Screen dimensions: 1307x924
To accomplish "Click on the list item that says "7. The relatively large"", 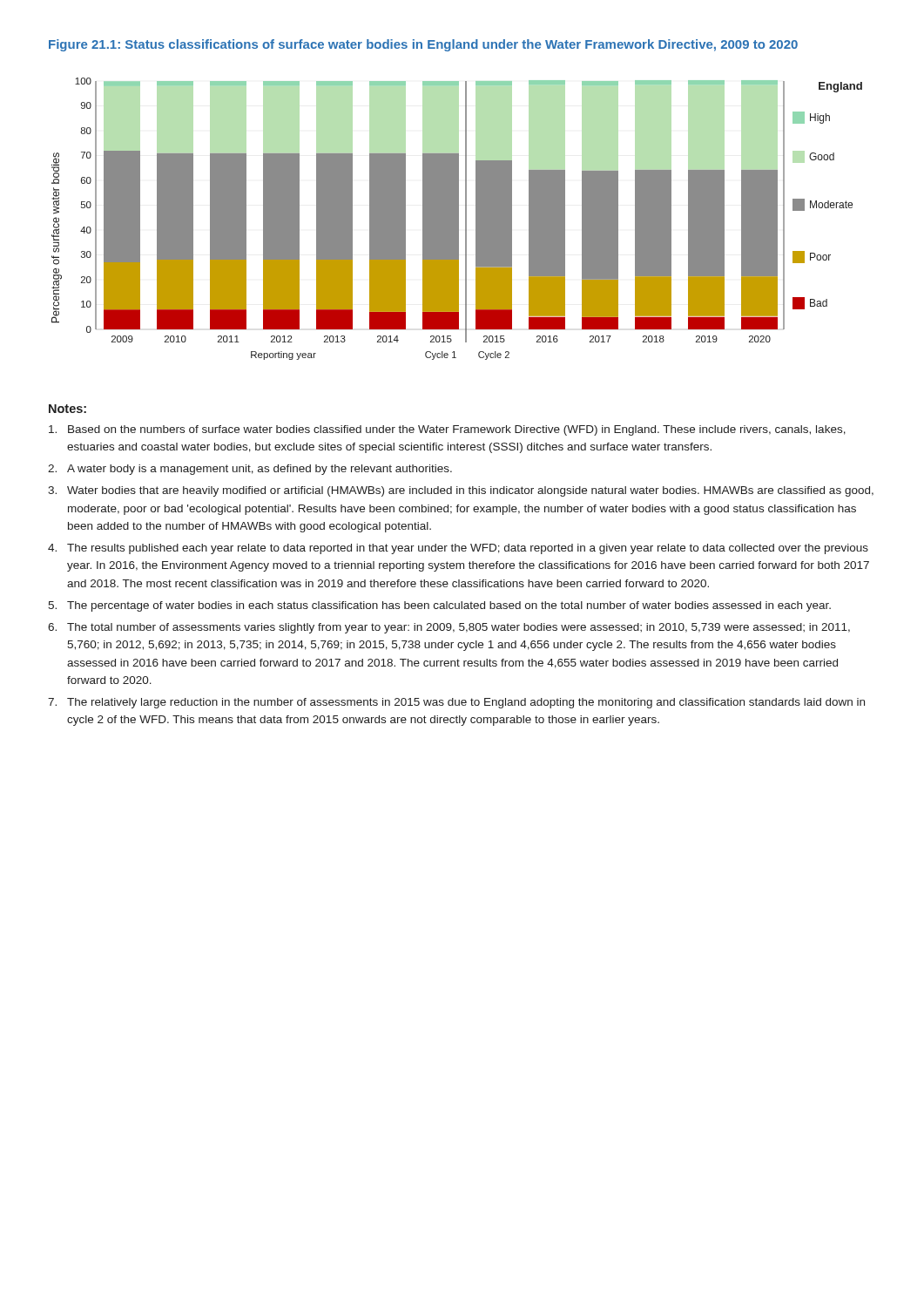I will point(462,711).
